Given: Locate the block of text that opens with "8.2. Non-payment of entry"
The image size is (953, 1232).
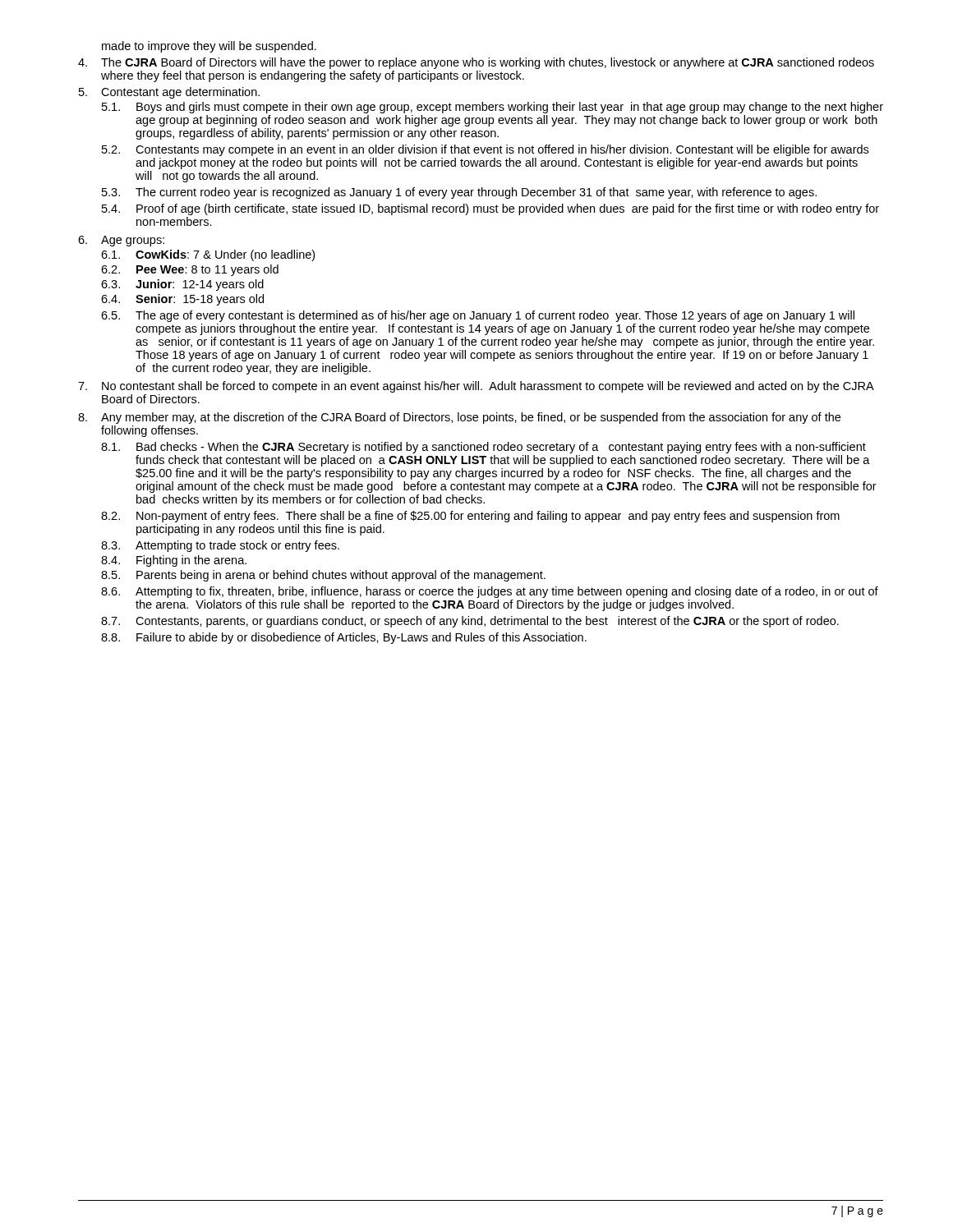Looking at the screenshot, I should point(492,522).
